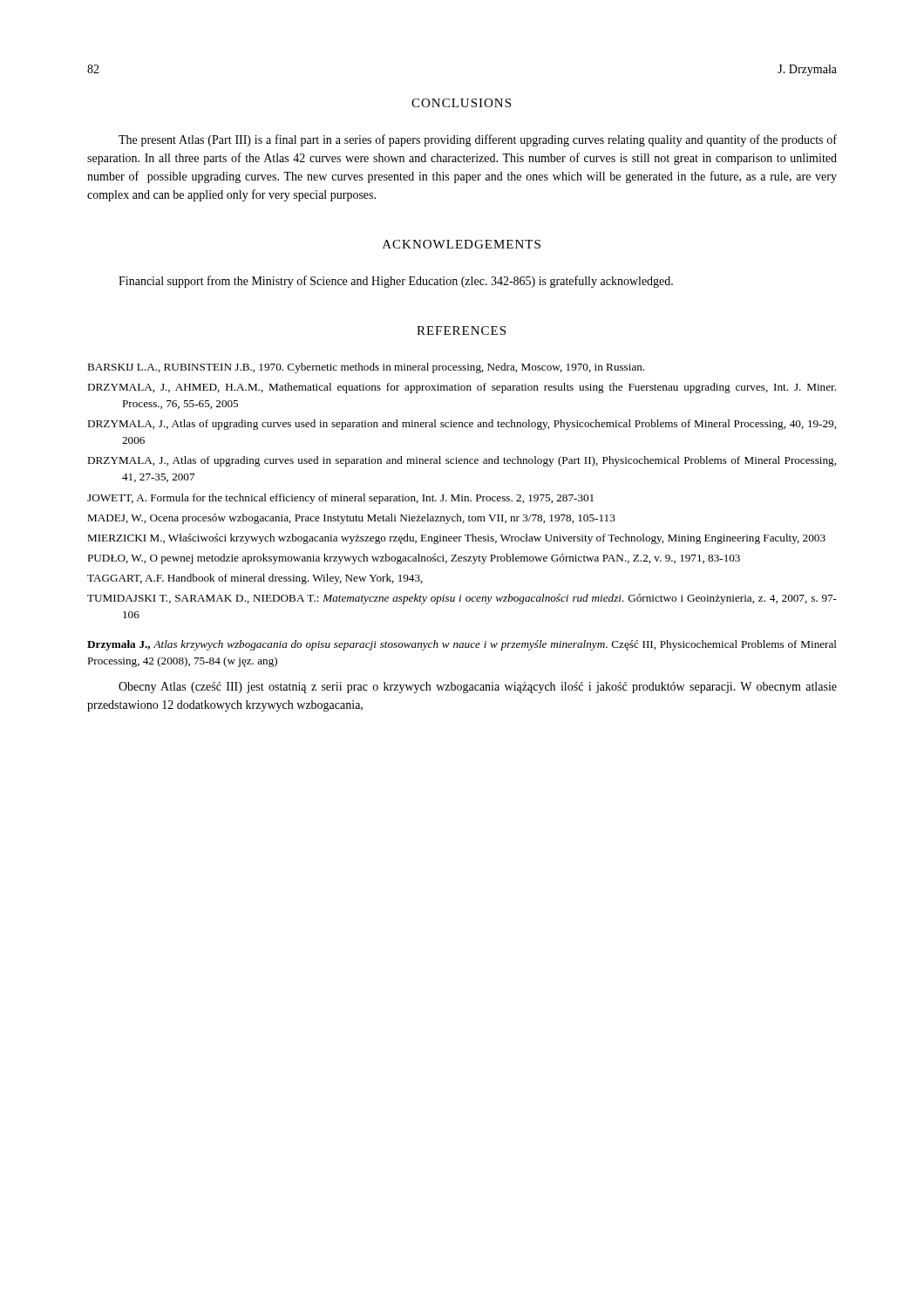Select the list item that says "DRZYMALA, J., AHMED, H.A.M., Mathematical equations for"
924x1308 pixels.
(462, 395)
